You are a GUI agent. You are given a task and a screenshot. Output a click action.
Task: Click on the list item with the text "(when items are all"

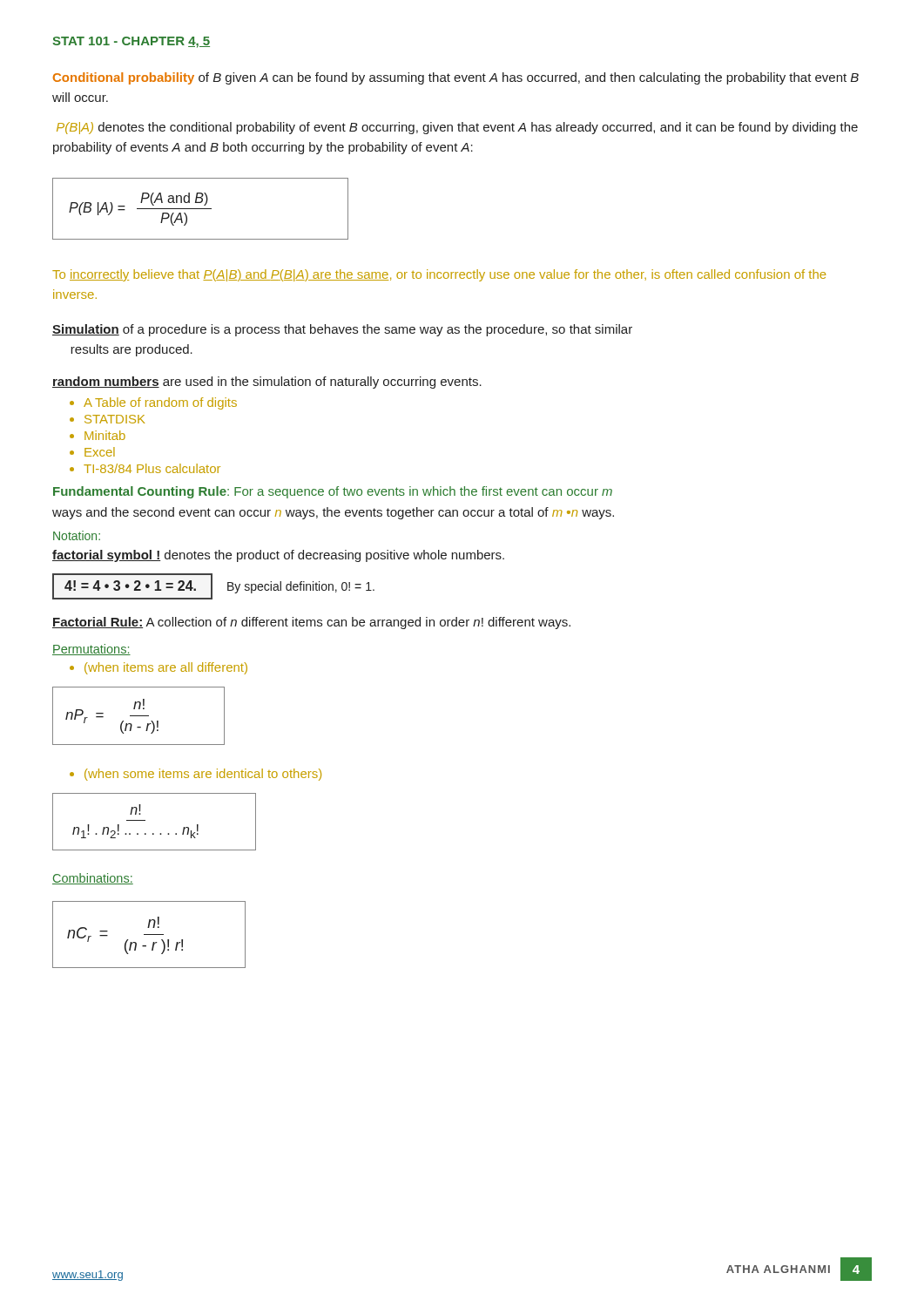(x=166, y=667)
